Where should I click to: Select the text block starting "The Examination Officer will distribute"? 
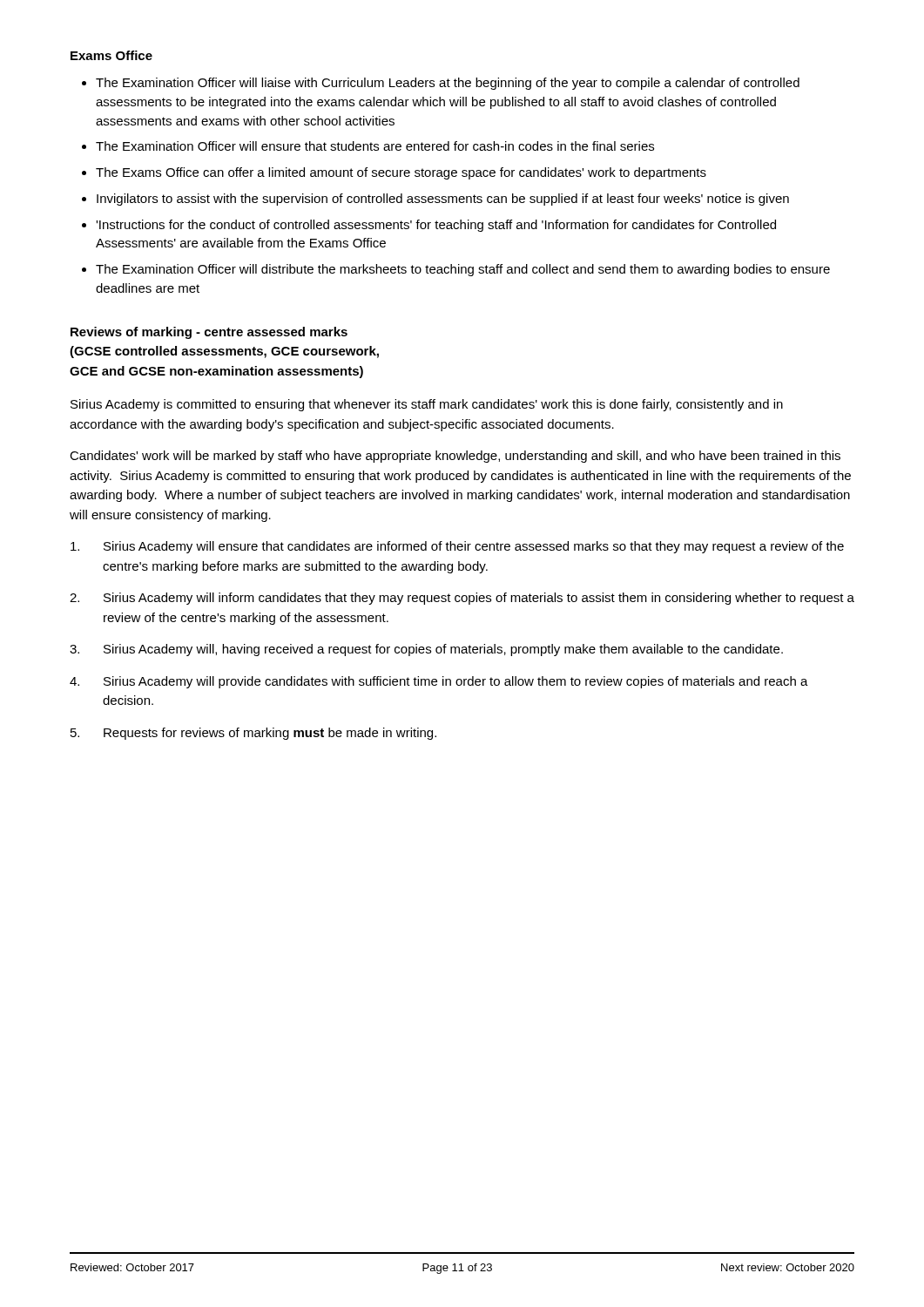[x=475, y=279]
